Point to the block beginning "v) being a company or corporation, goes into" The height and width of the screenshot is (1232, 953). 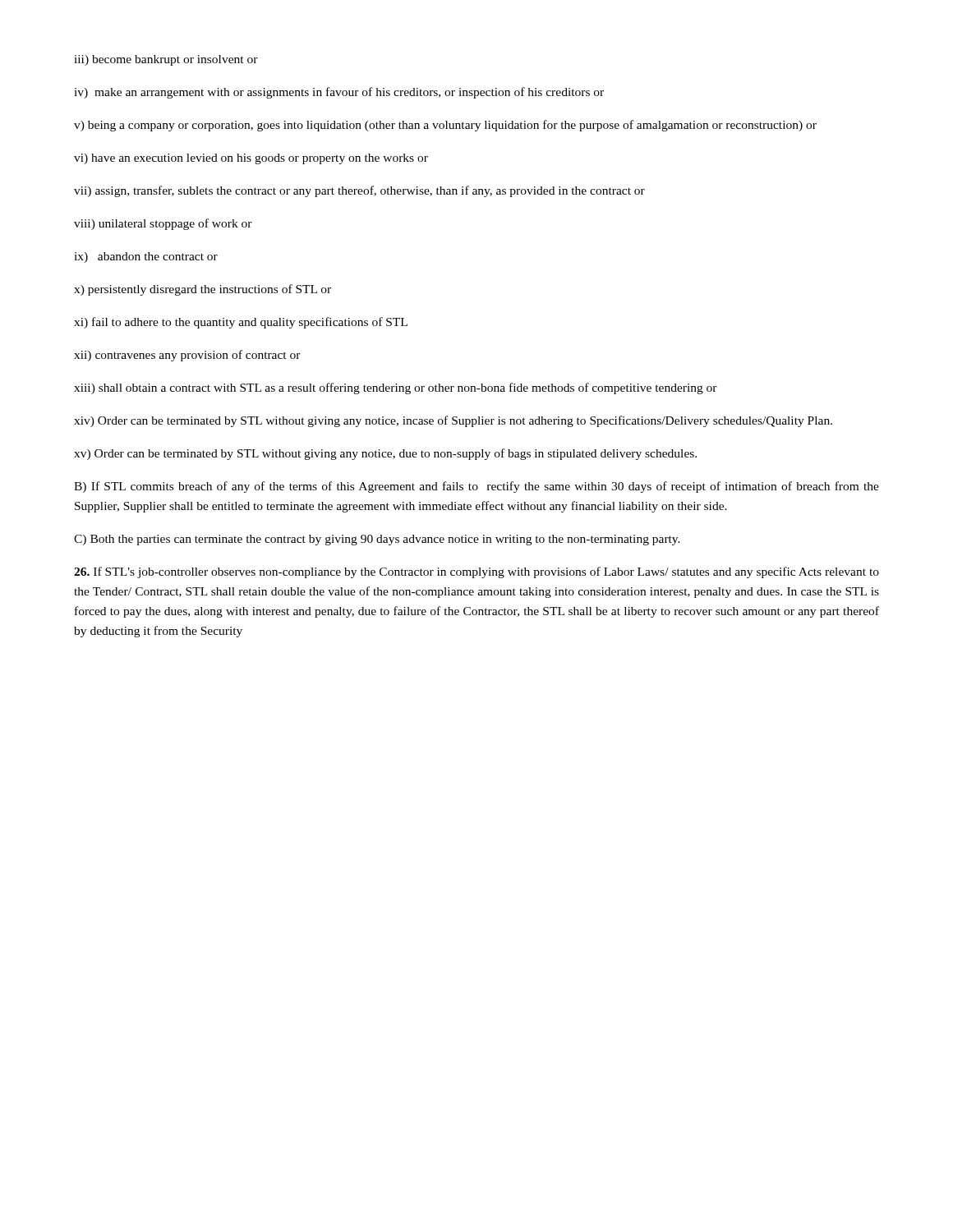point(445,124)
